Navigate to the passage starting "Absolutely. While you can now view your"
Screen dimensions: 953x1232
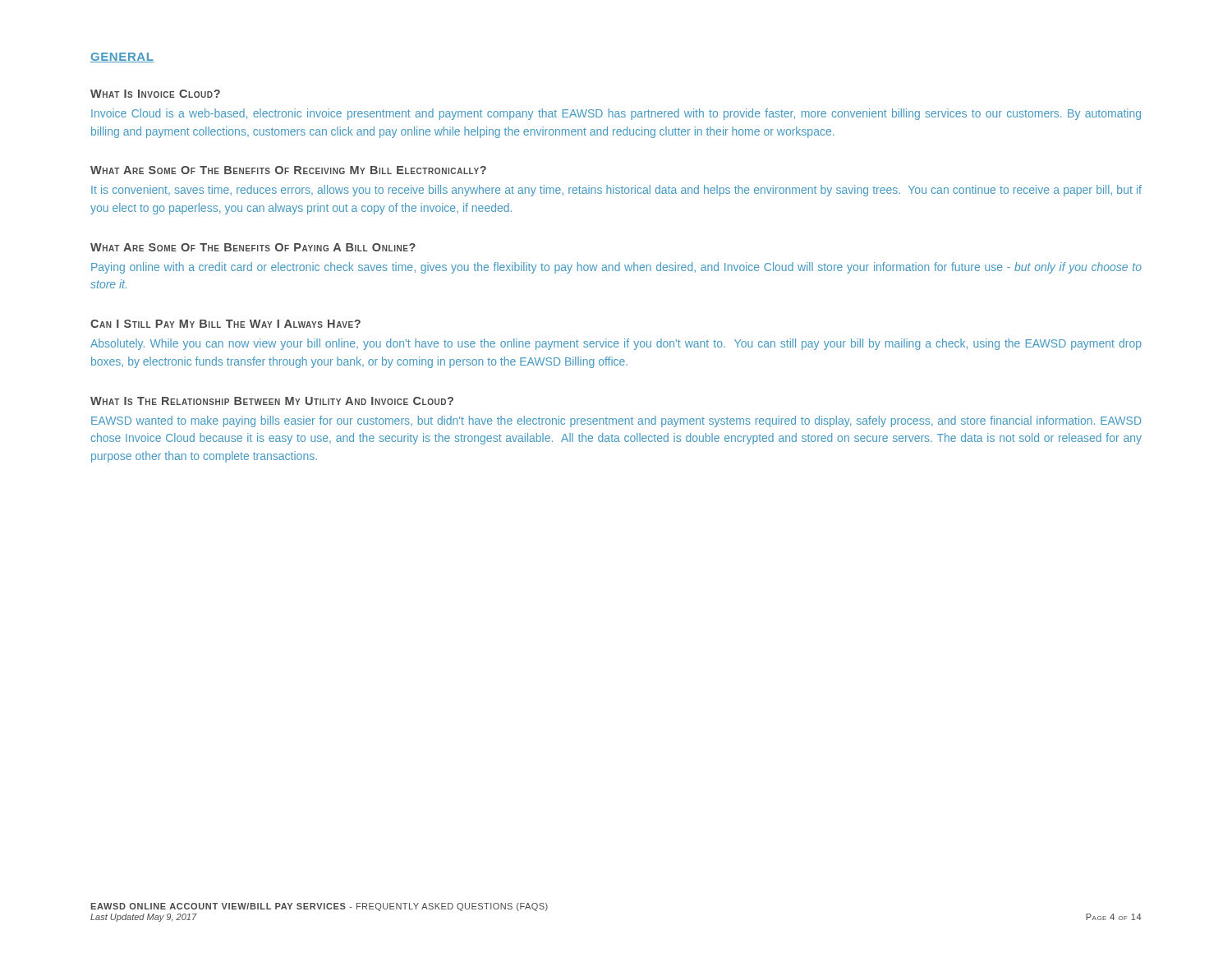point(616,352)
